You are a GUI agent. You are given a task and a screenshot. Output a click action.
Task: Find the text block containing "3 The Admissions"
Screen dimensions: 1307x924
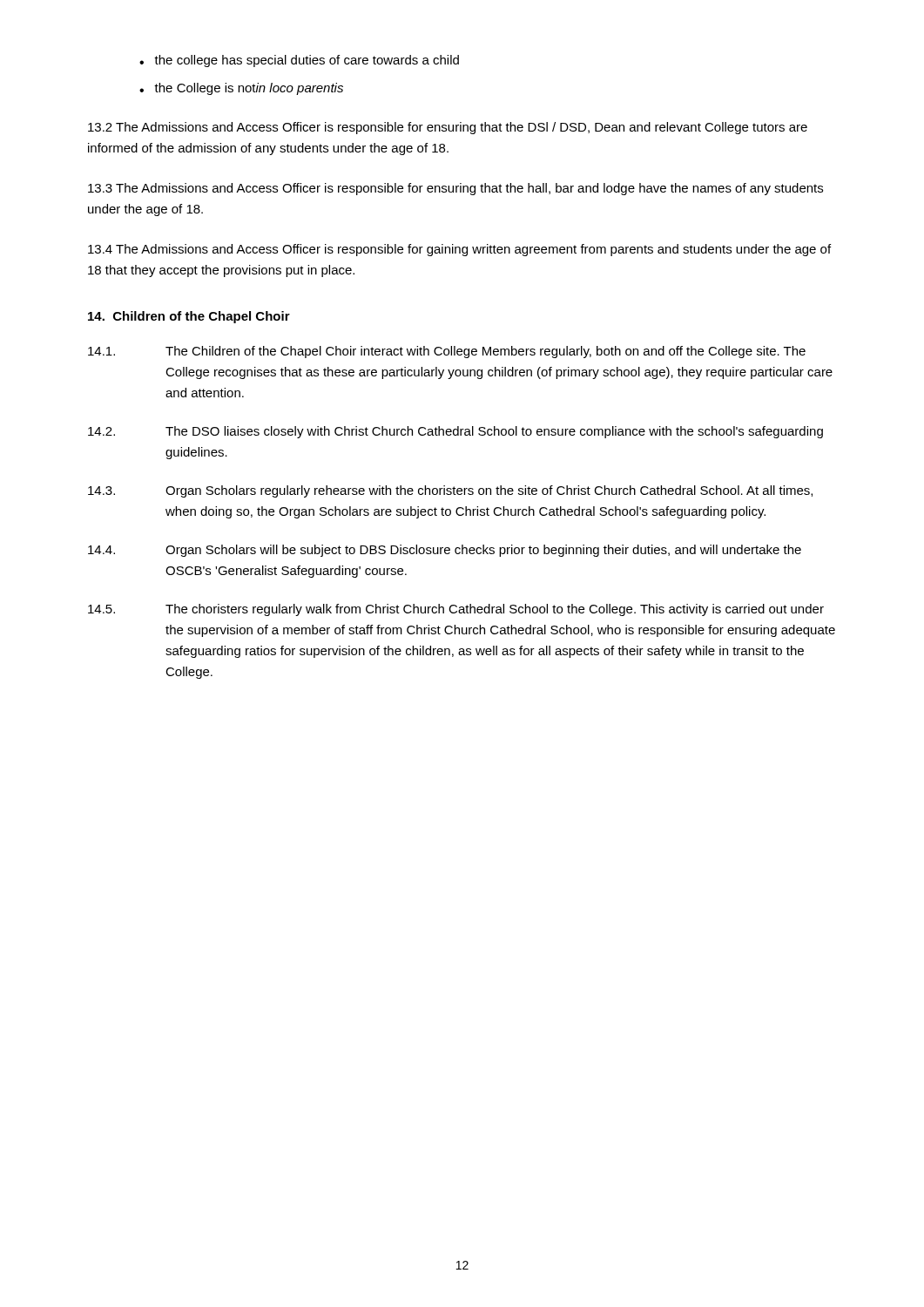[455, 198]
